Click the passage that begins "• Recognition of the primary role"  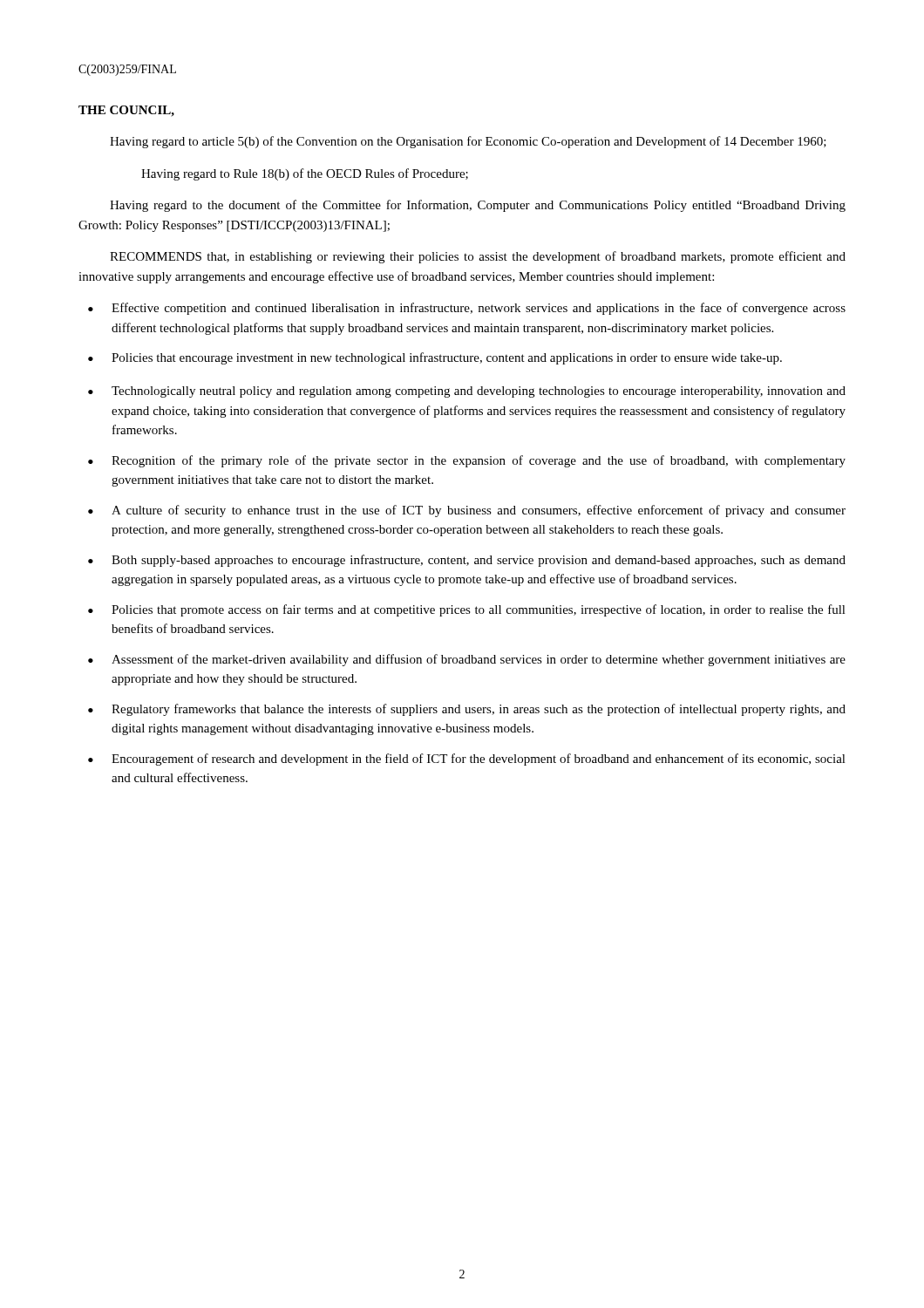462,470
